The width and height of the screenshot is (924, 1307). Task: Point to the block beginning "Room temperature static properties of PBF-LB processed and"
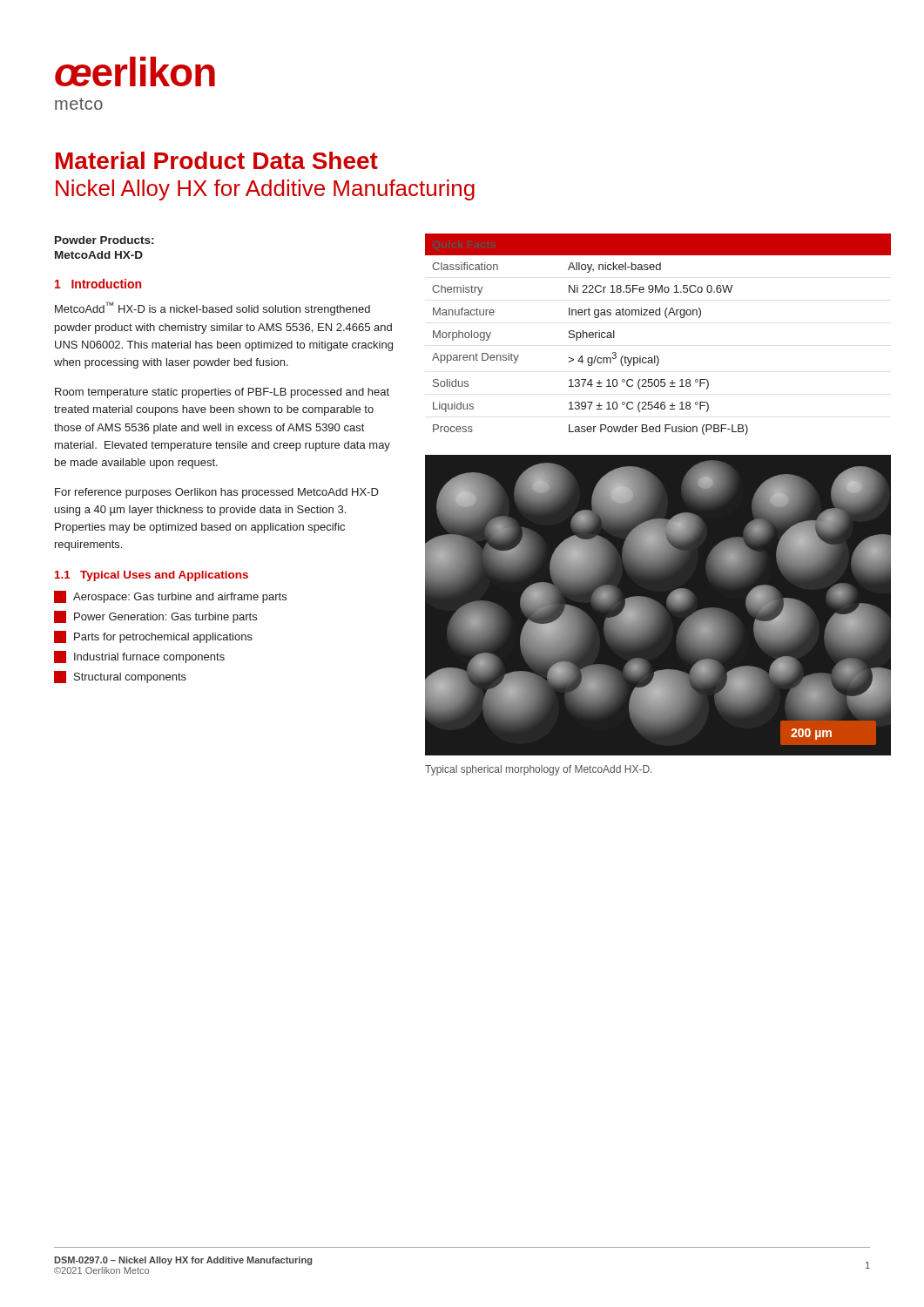[222, 427]
